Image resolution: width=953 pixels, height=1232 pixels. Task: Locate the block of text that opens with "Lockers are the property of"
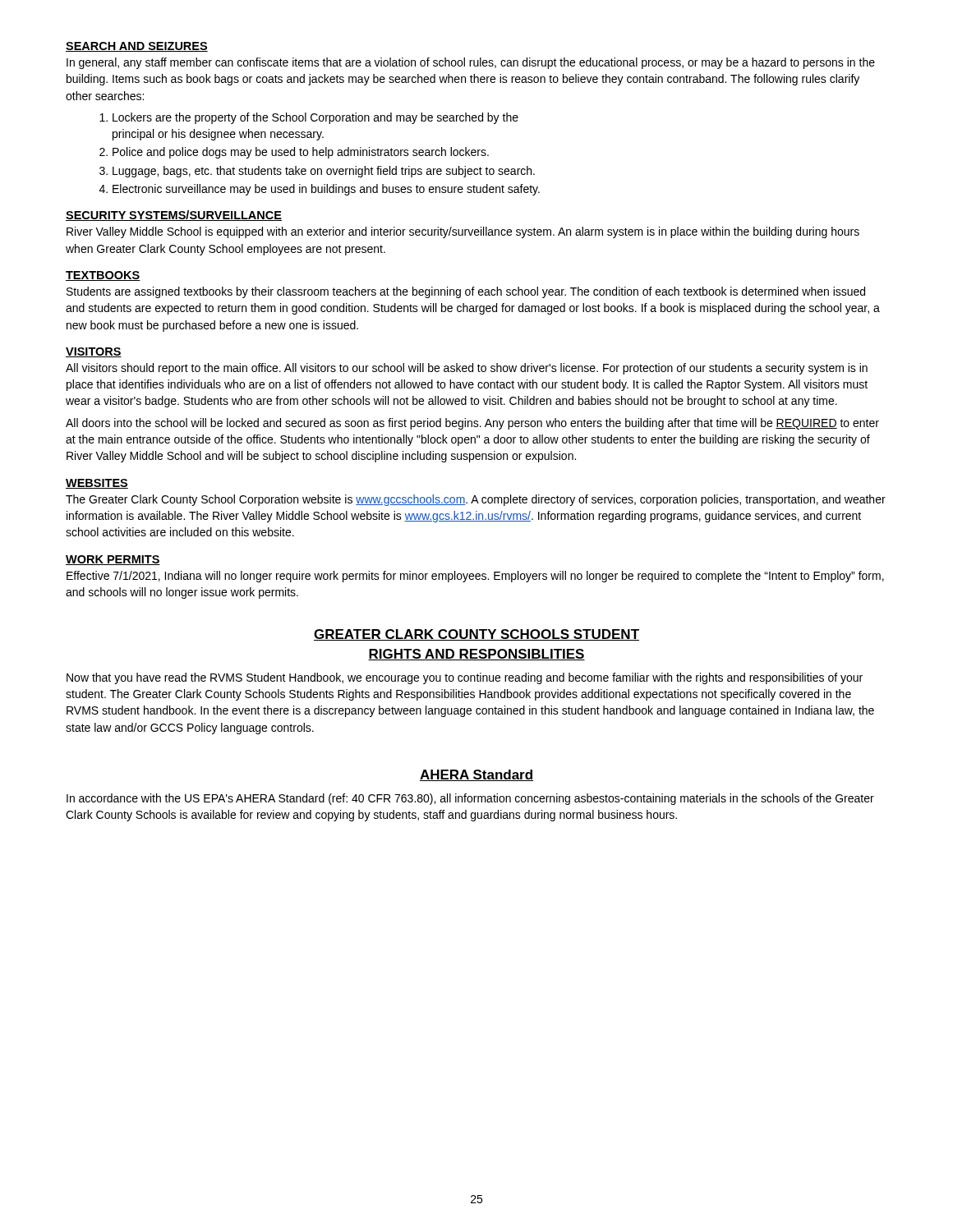(x=315, y=126)
